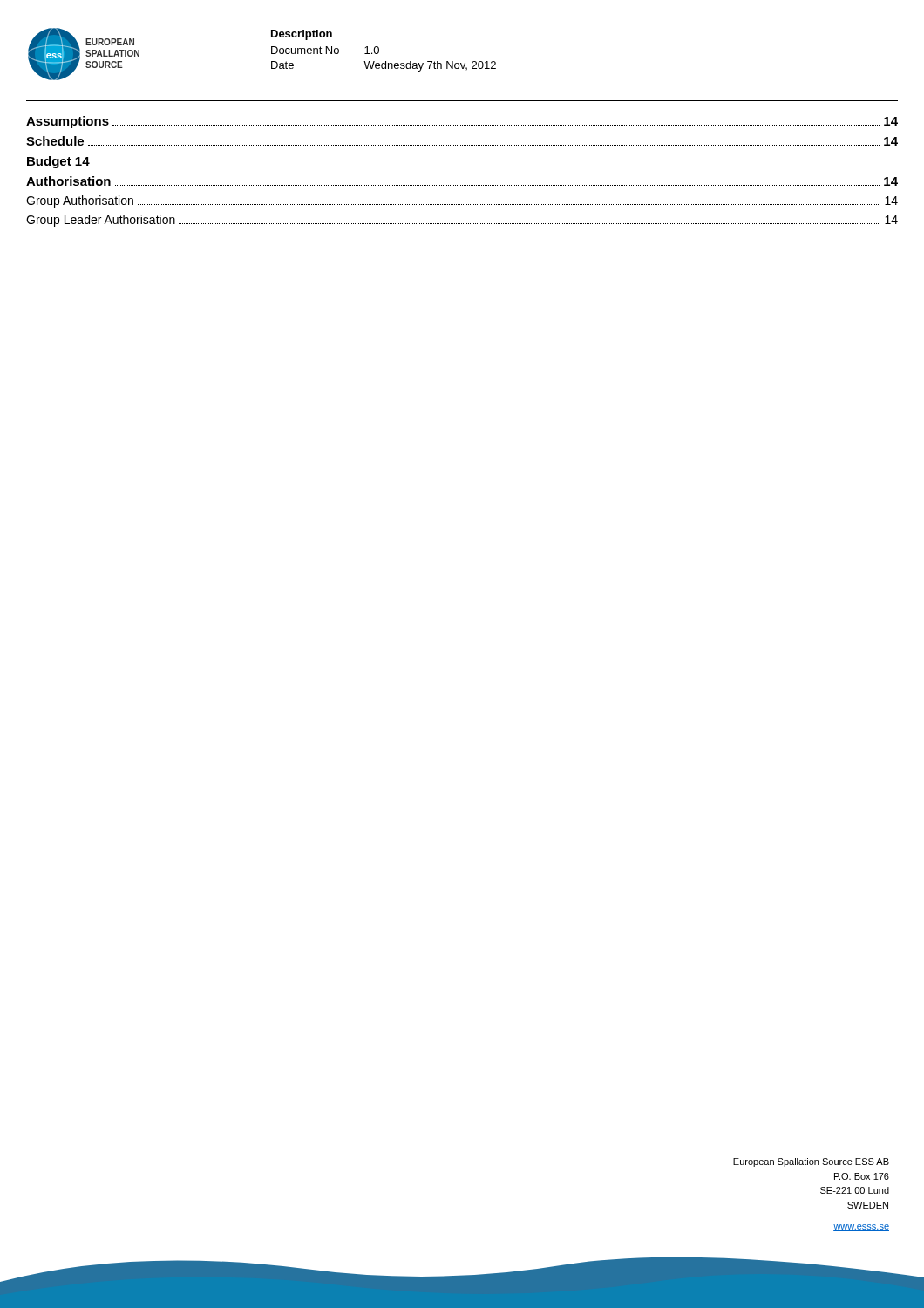Screen dimensions: 1308x924
Task: Point to the text block starting "Budget 14"
Action: (x=58, y=162)
